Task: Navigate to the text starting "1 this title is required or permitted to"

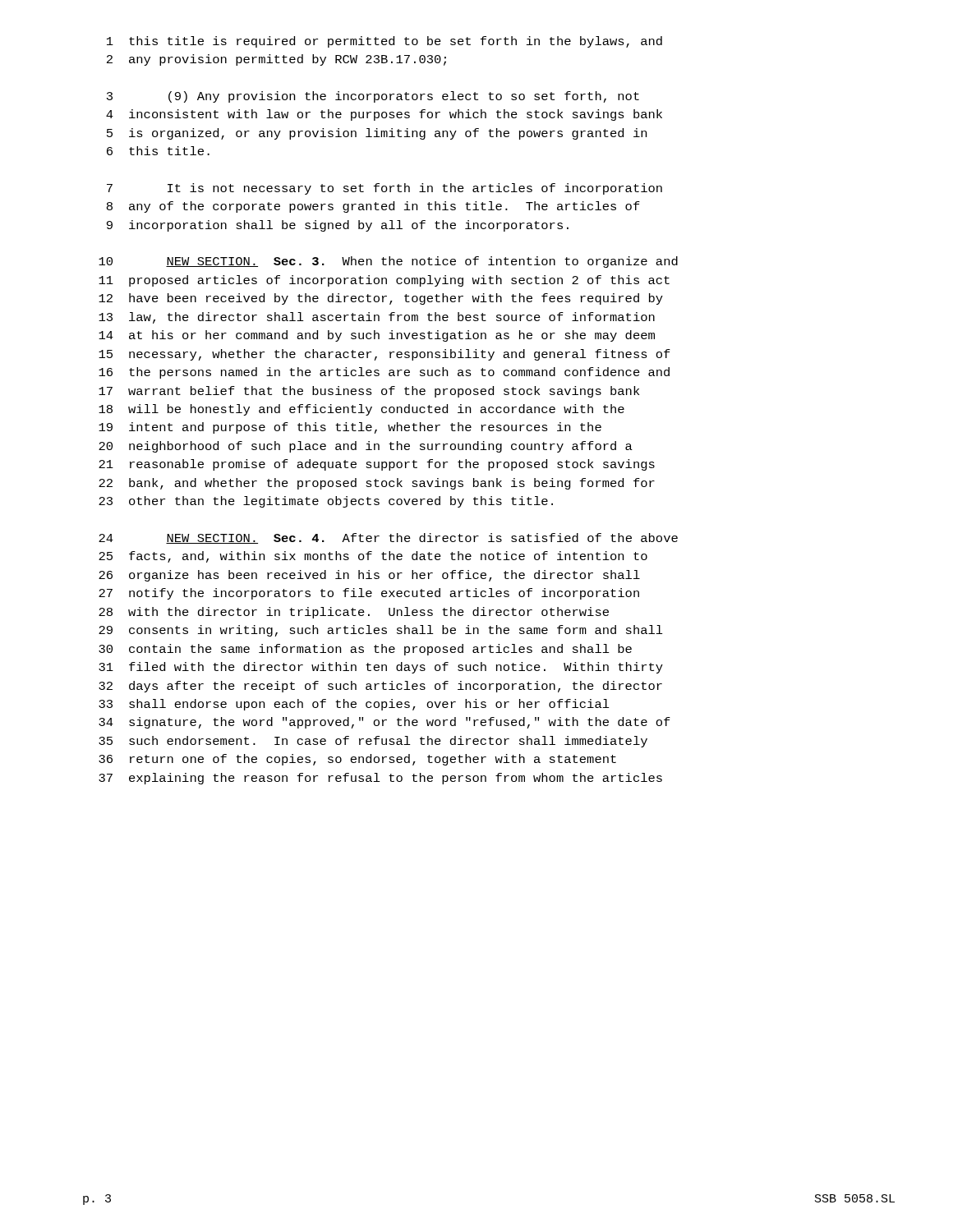Action: pyautogui.click(x=489, y=134)
